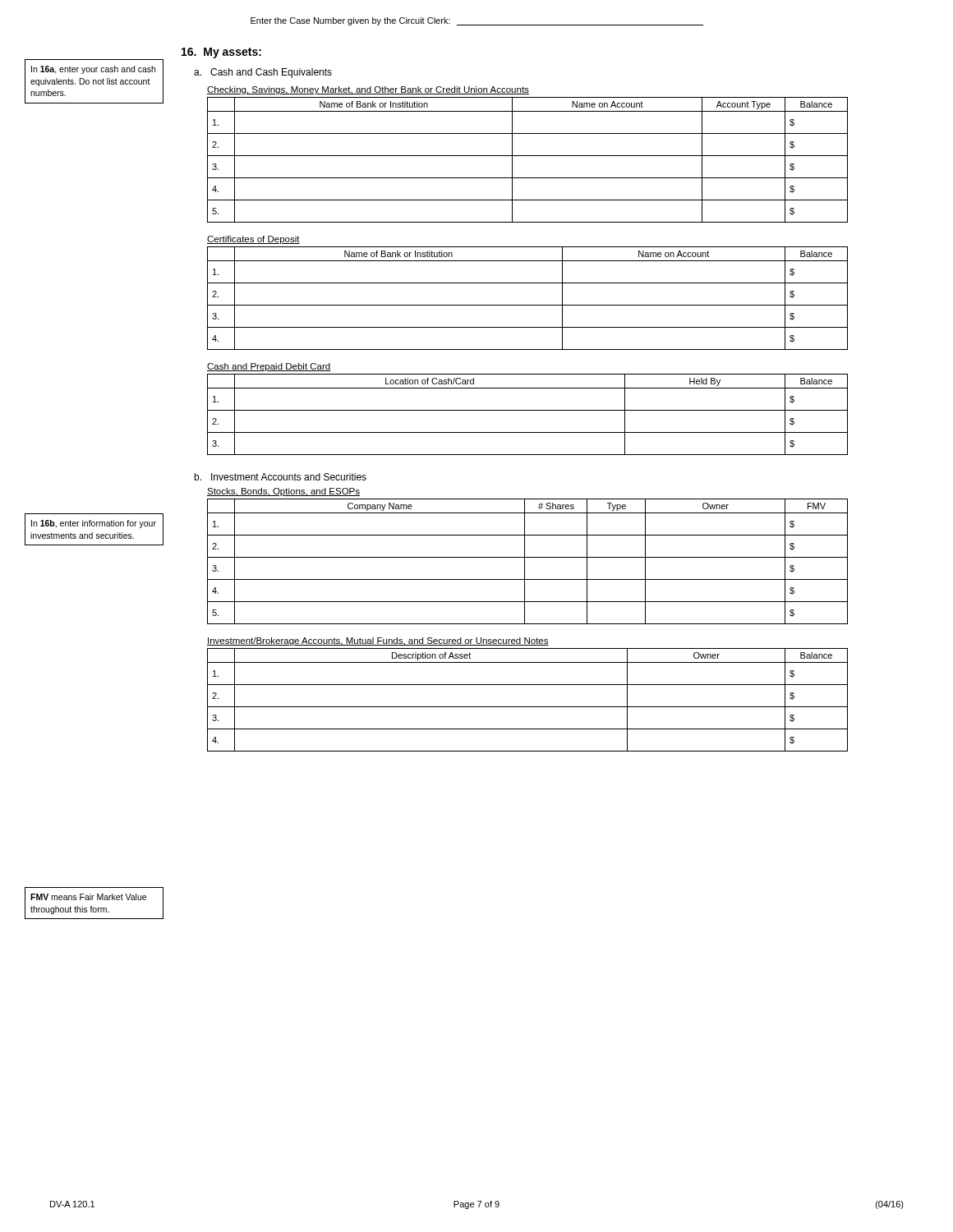Find the caption on this page that starts "Investment/Brokerage Accounts, Mutual Funds, and Secured or"
The image size is (953, 1232).
pos(378,641)
